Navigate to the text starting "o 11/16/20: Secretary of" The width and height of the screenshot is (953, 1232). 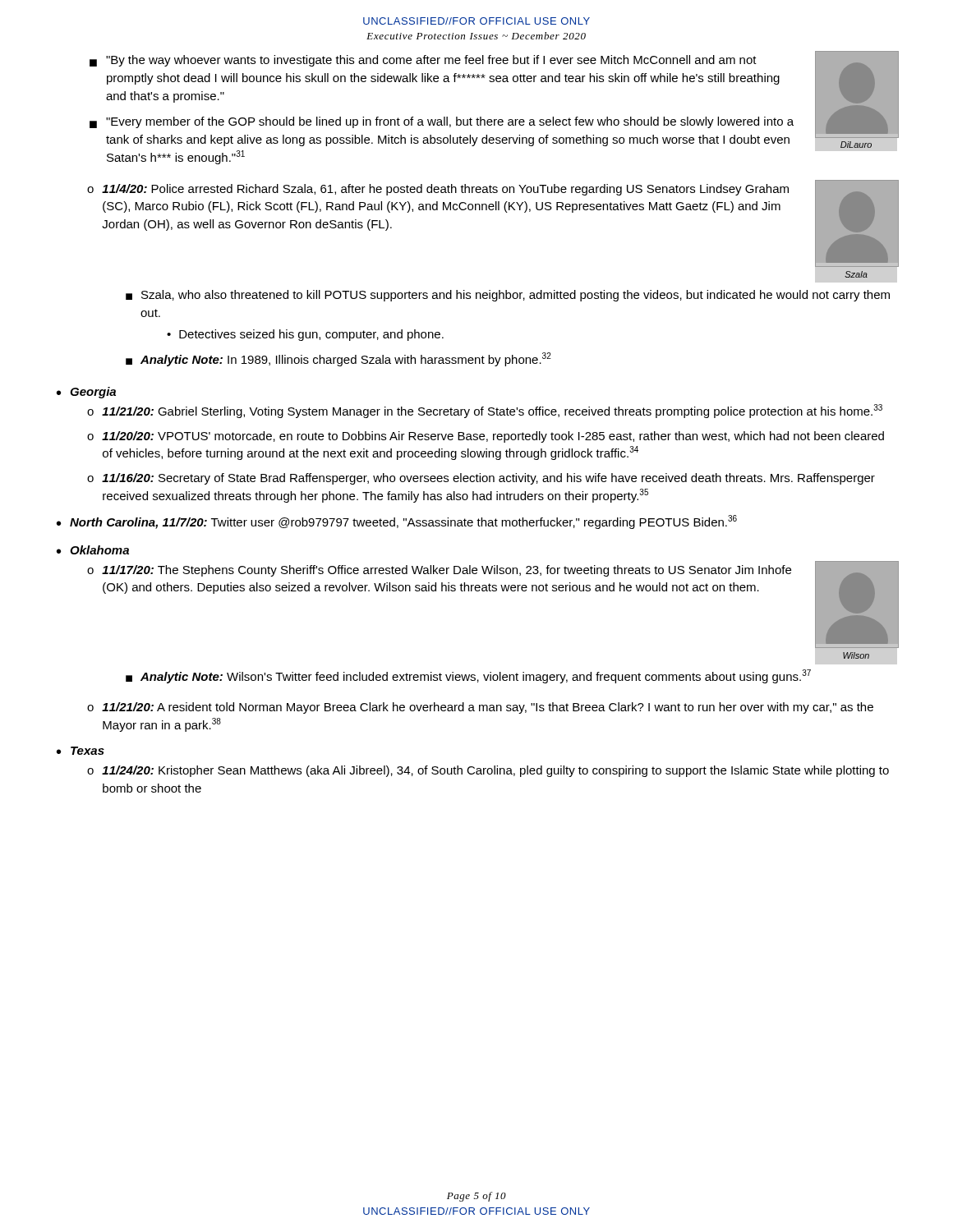492,487
